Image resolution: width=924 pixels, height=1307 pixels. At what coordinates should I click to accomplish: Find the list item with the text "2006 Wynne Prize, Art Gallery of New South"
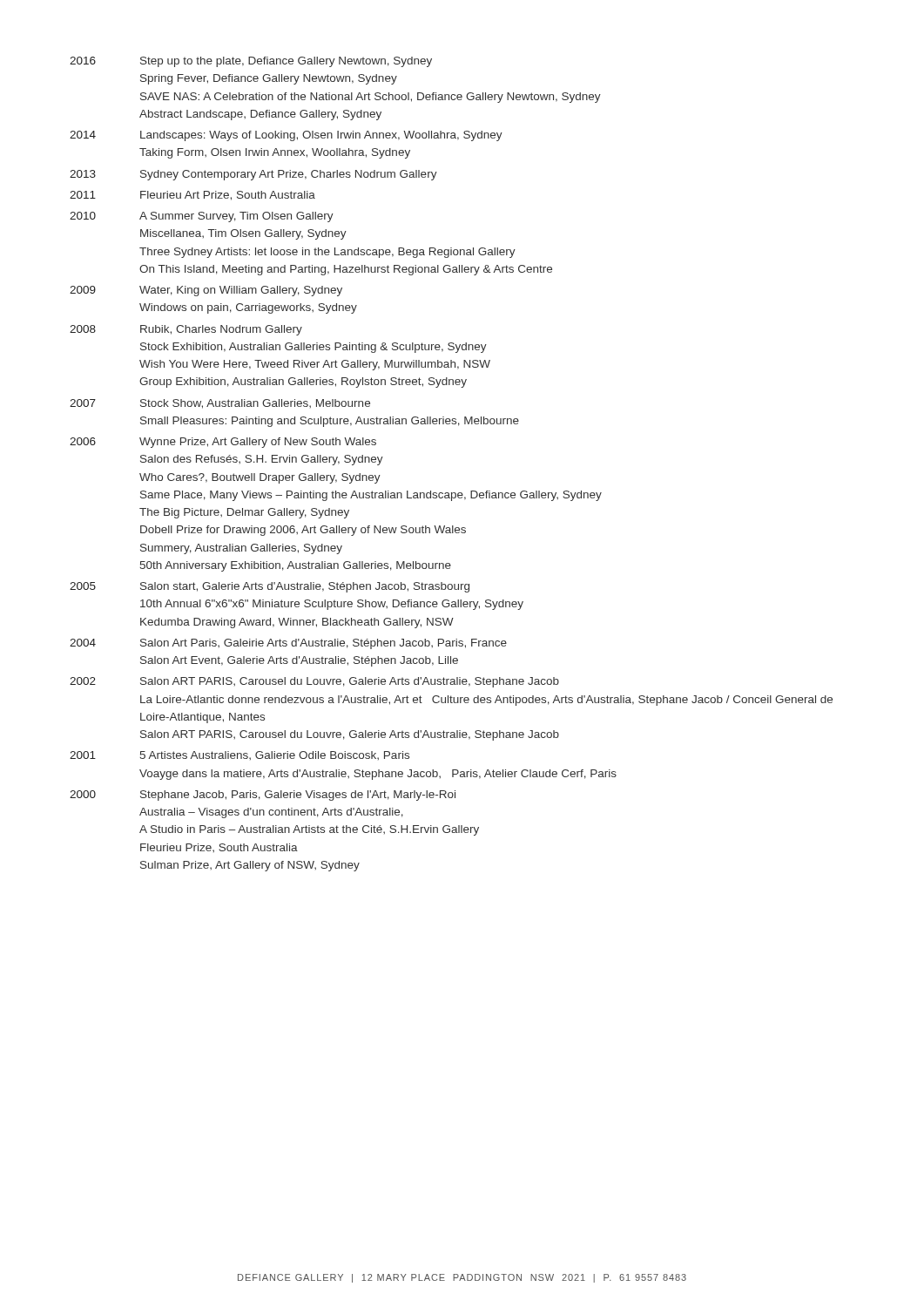coord(462,504)
